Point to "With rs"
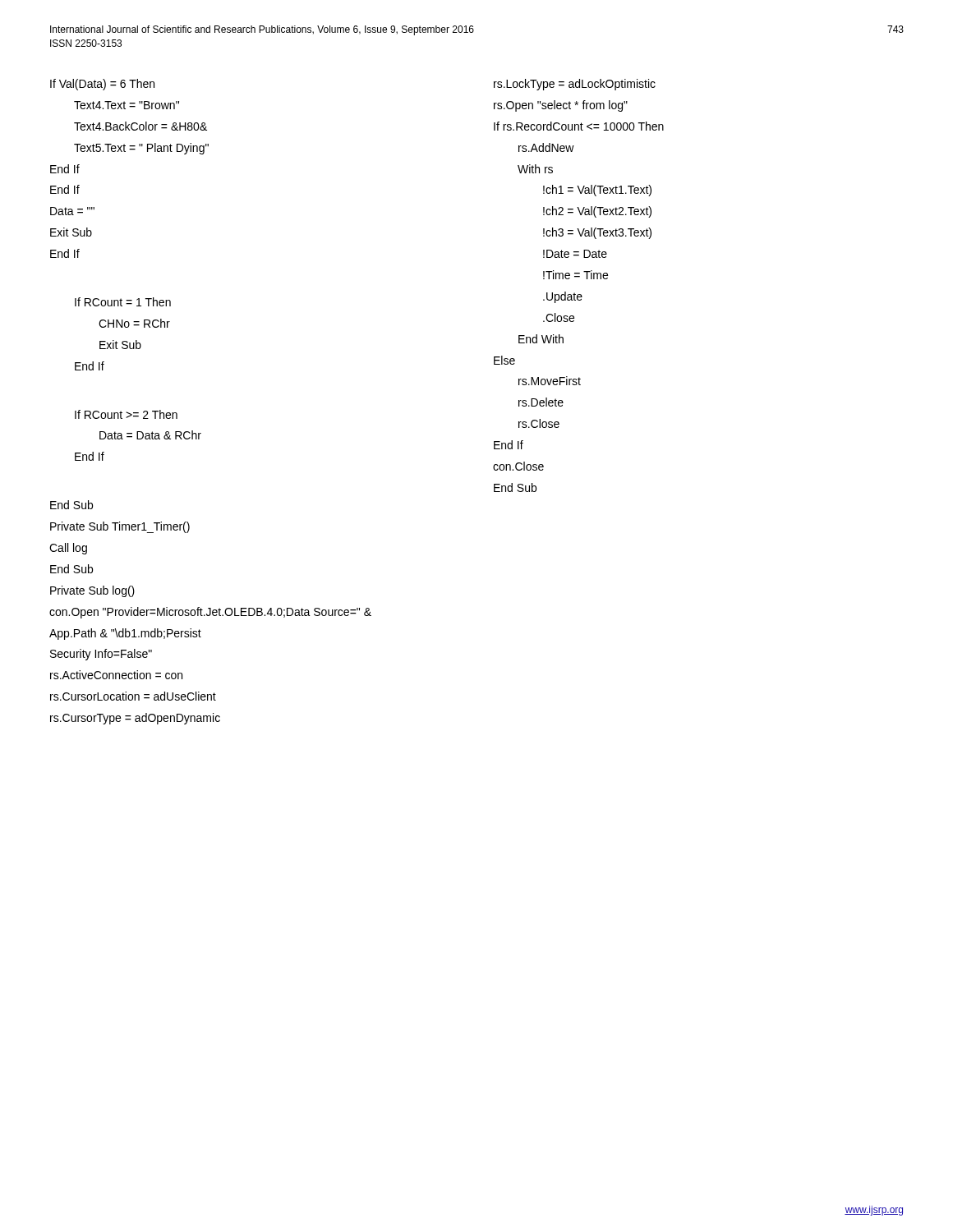 point(535,169)
